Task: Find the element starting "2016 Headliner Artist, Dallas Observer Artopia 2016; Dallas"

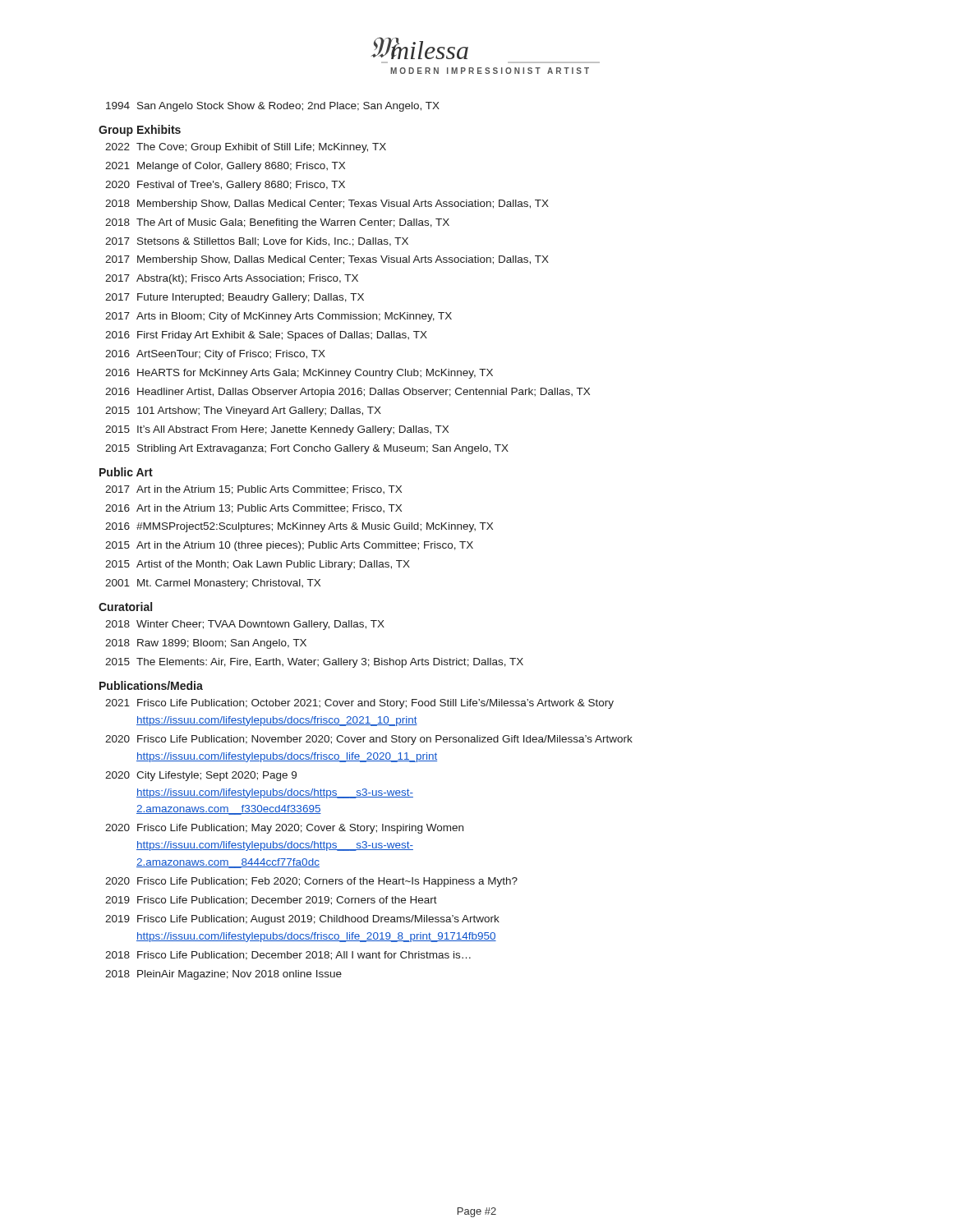Action: [493, 392]
